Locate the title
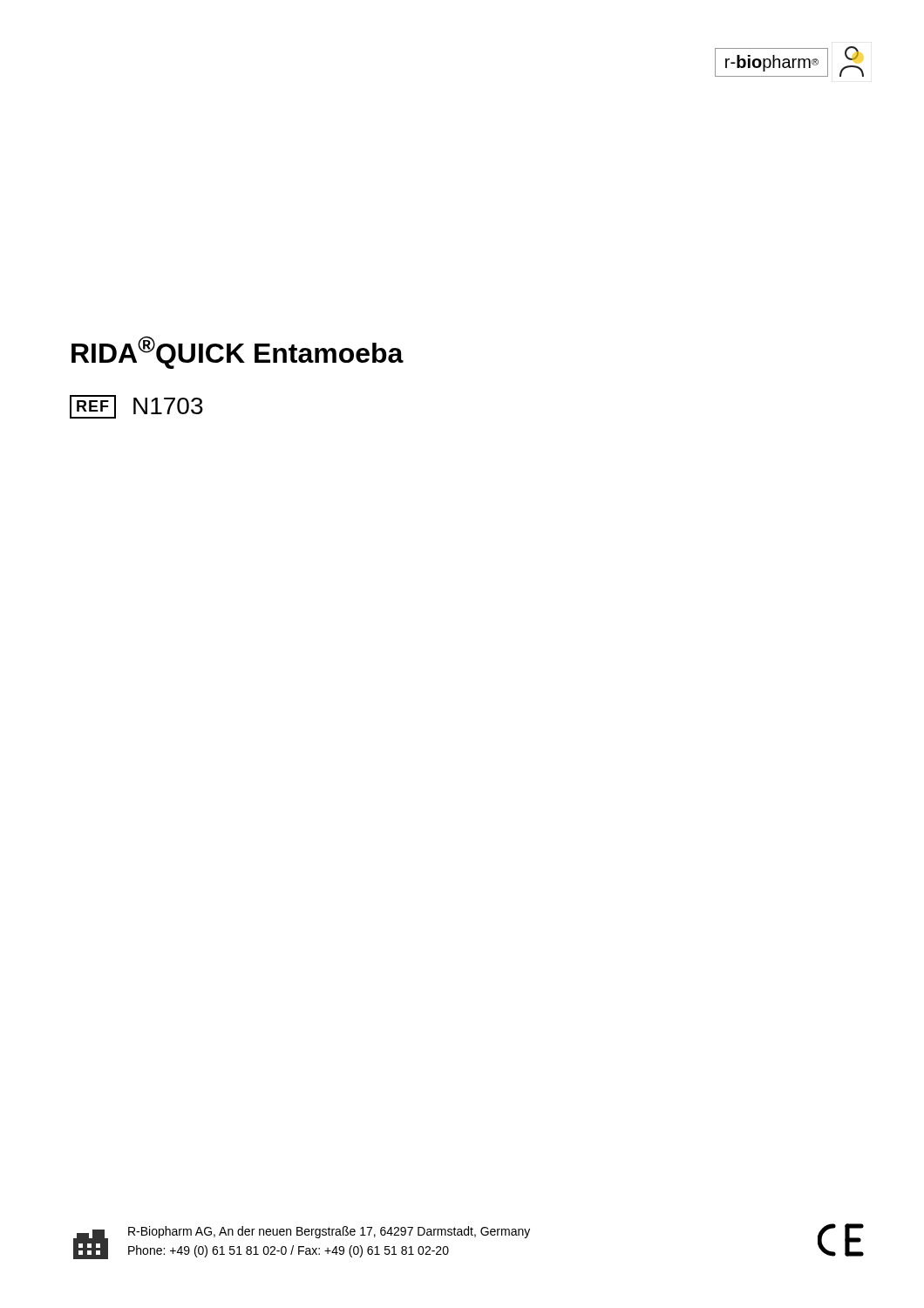The width and height of the screenshot is (924, 1308). [x=236, y=350]
